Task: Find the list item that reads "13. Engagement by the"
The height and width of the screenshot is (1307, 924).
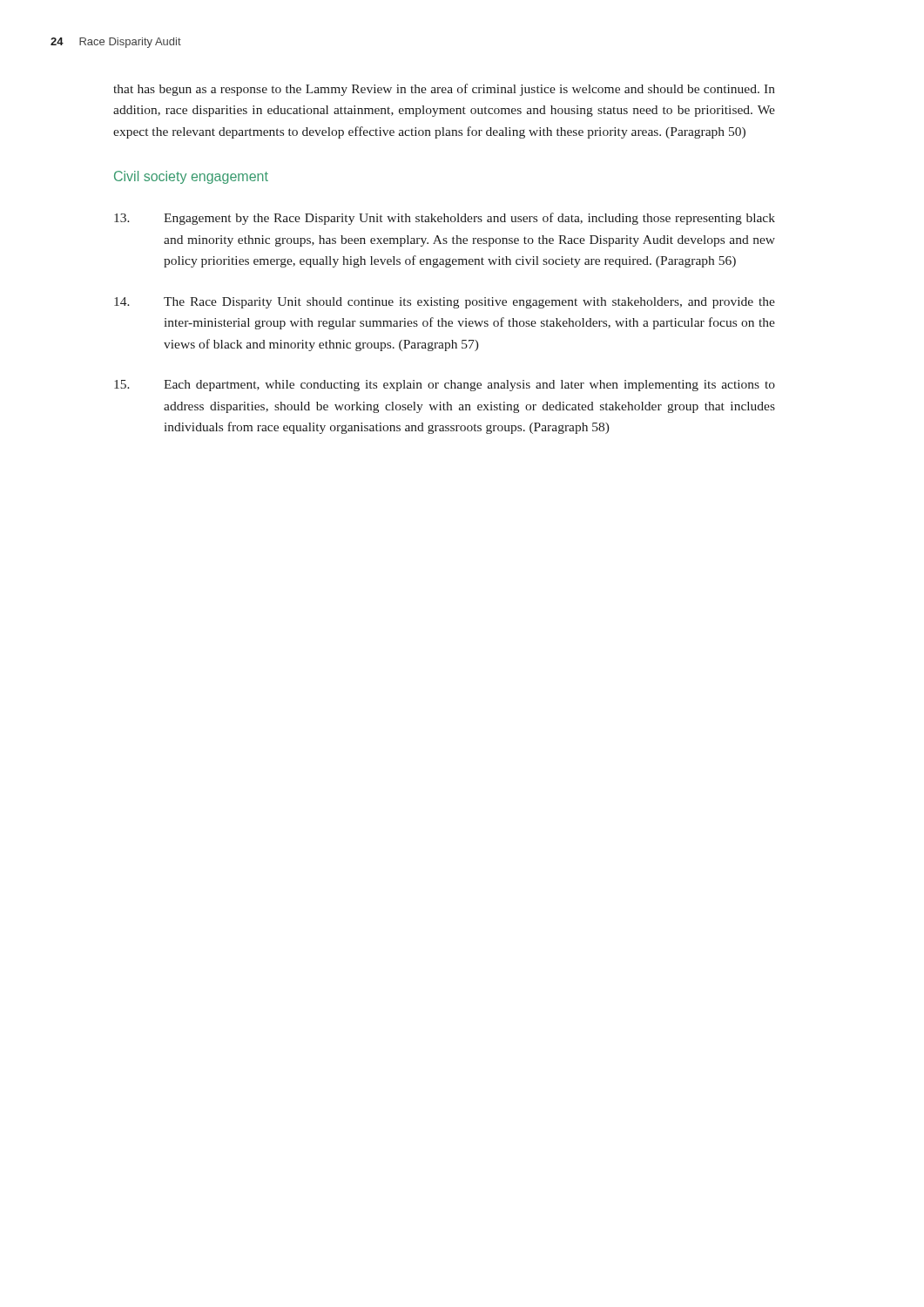Action: [444, 240]
